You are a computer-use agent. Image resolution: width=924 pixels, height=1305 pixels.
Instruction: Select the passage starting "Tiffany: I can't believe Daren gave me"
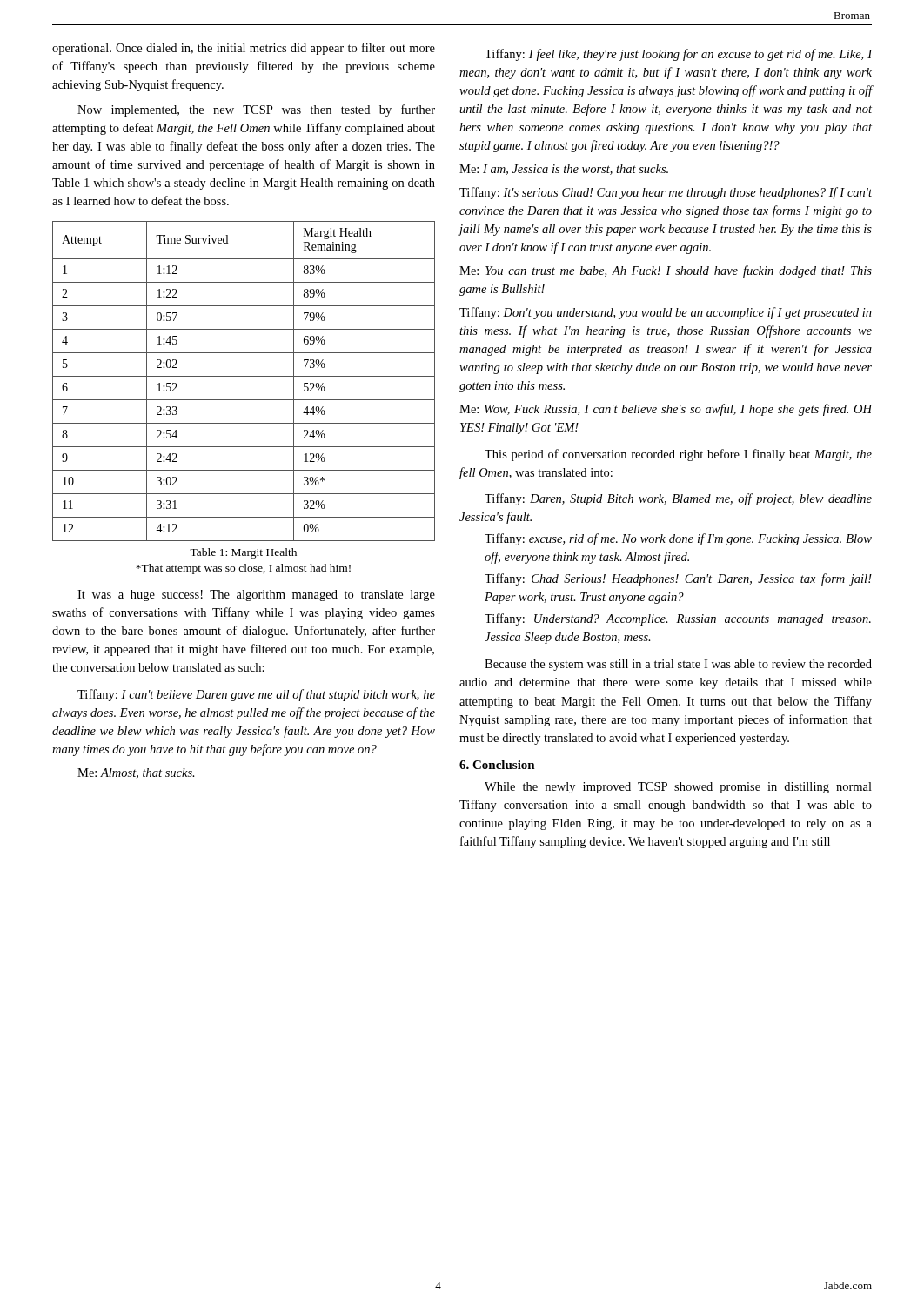[244, 722]
